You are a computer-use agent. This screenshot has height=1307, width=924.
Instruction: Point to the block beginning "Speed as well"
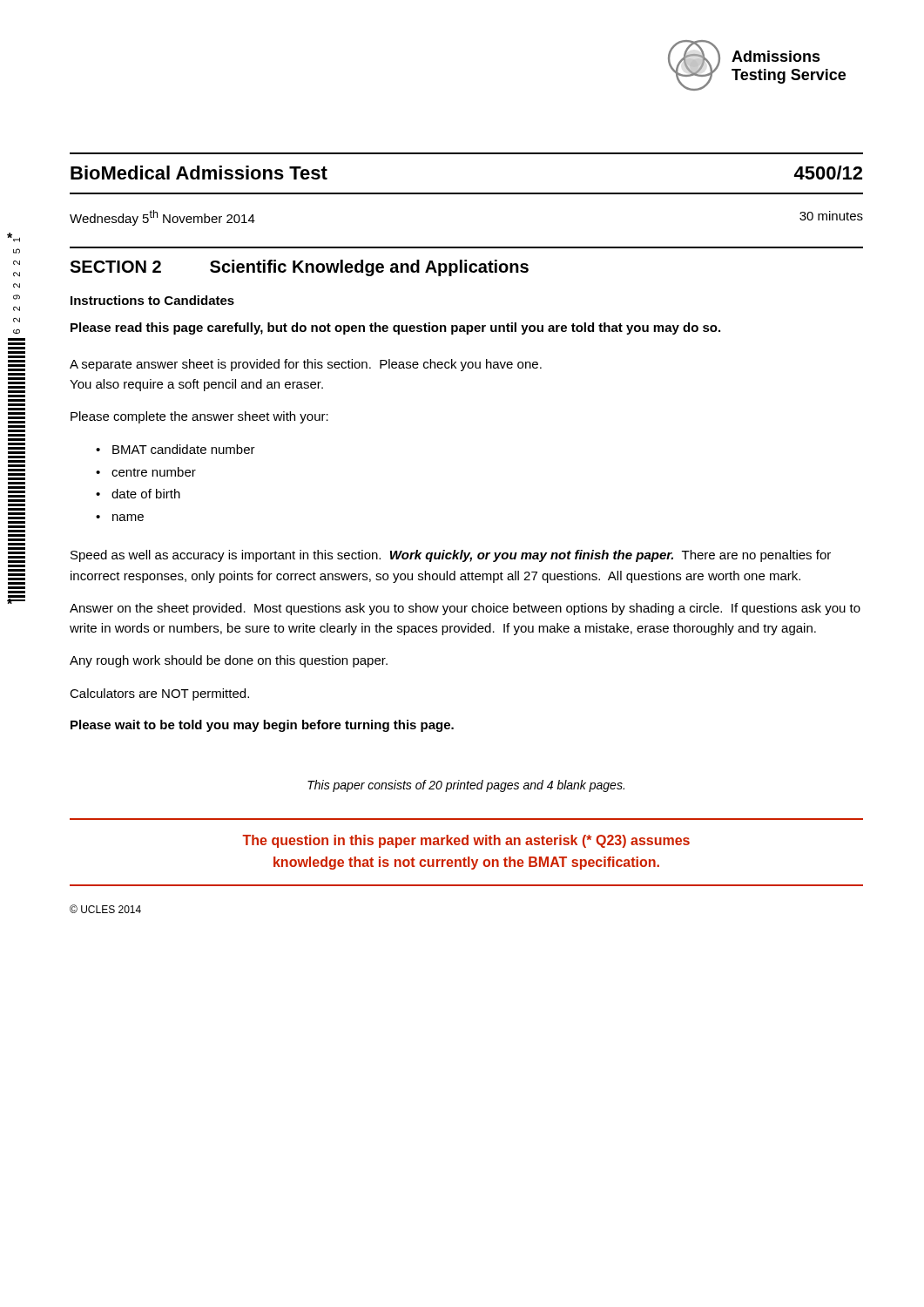coord(450,565)
